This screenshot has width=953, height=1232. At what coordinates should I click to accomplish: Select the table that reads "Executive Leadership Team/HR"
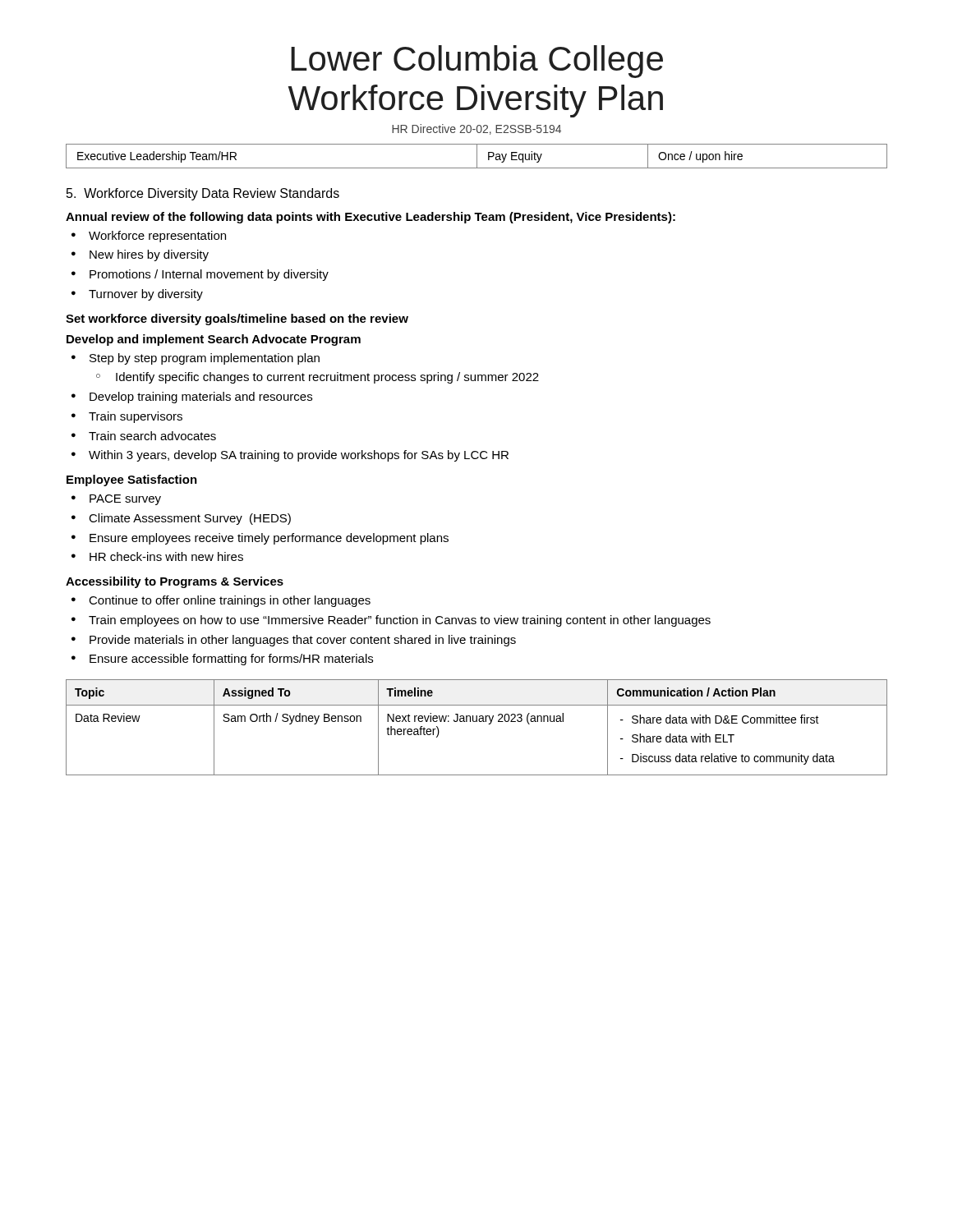click(476, 156)
